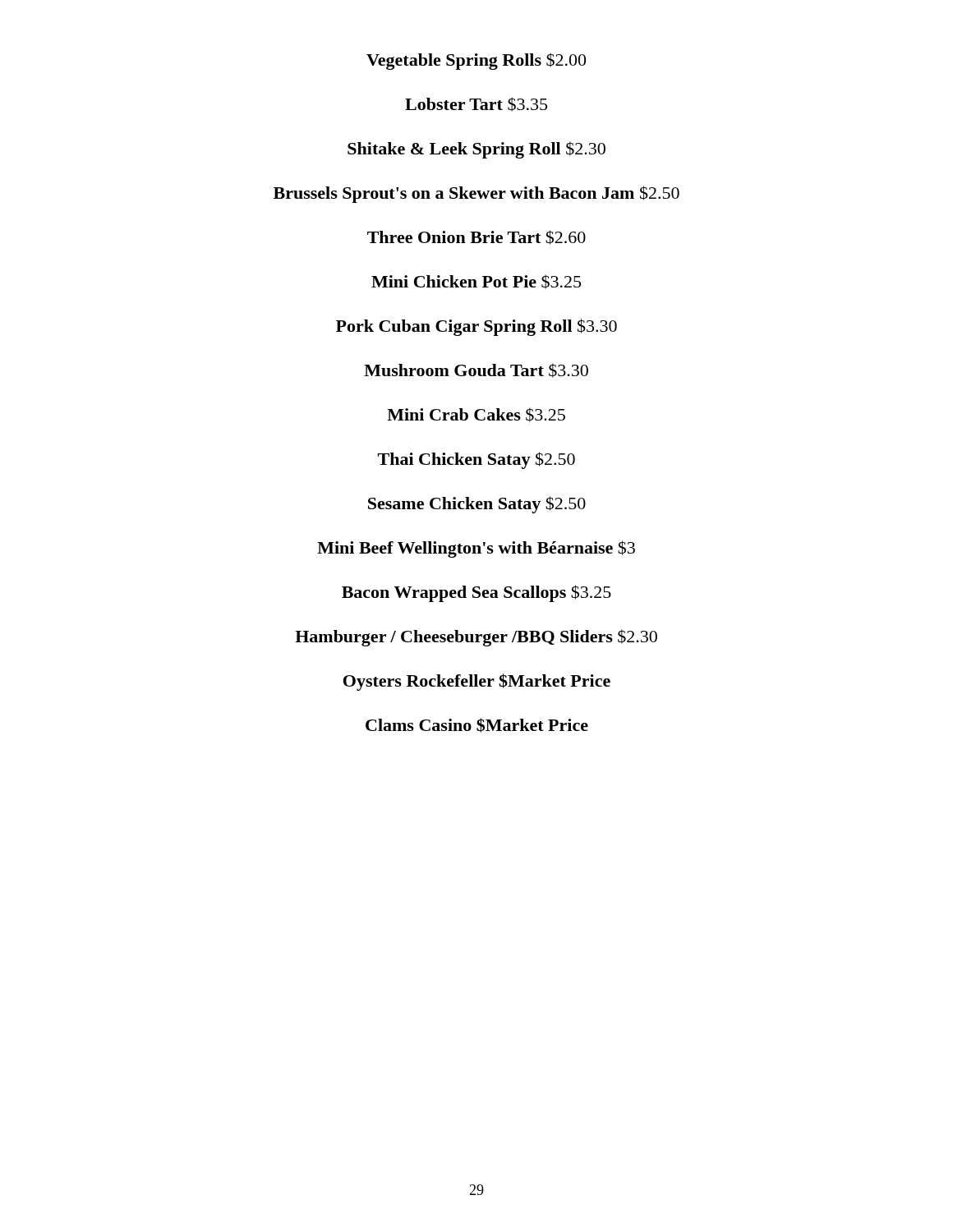Screen dimensions: 1232x953
Task: Find the list item containing "Mini Chicken Pot Pie"
Action: [476, 281]
